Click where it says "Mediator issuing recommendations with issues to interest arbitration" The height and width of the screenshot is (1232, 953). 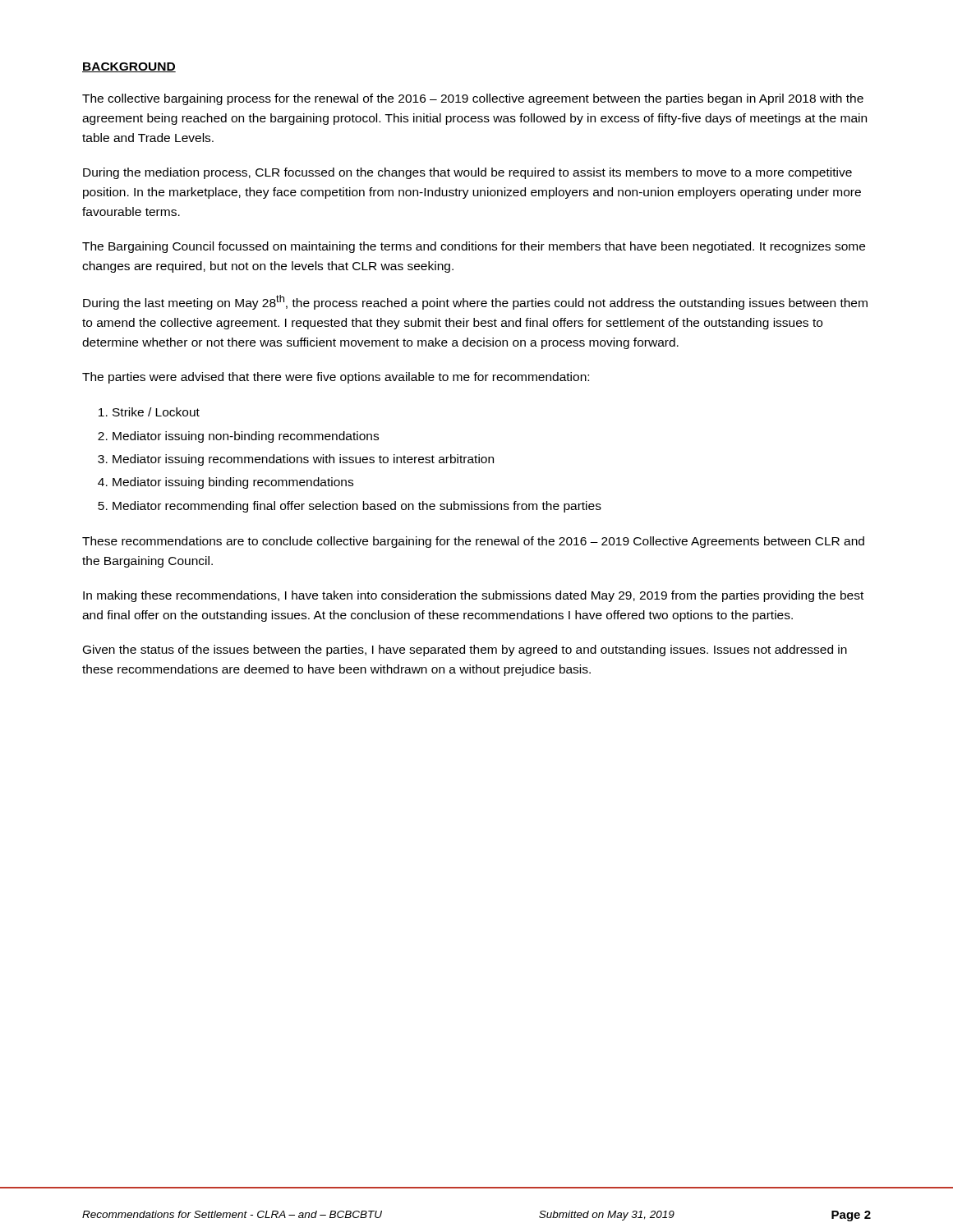[491, 459]
